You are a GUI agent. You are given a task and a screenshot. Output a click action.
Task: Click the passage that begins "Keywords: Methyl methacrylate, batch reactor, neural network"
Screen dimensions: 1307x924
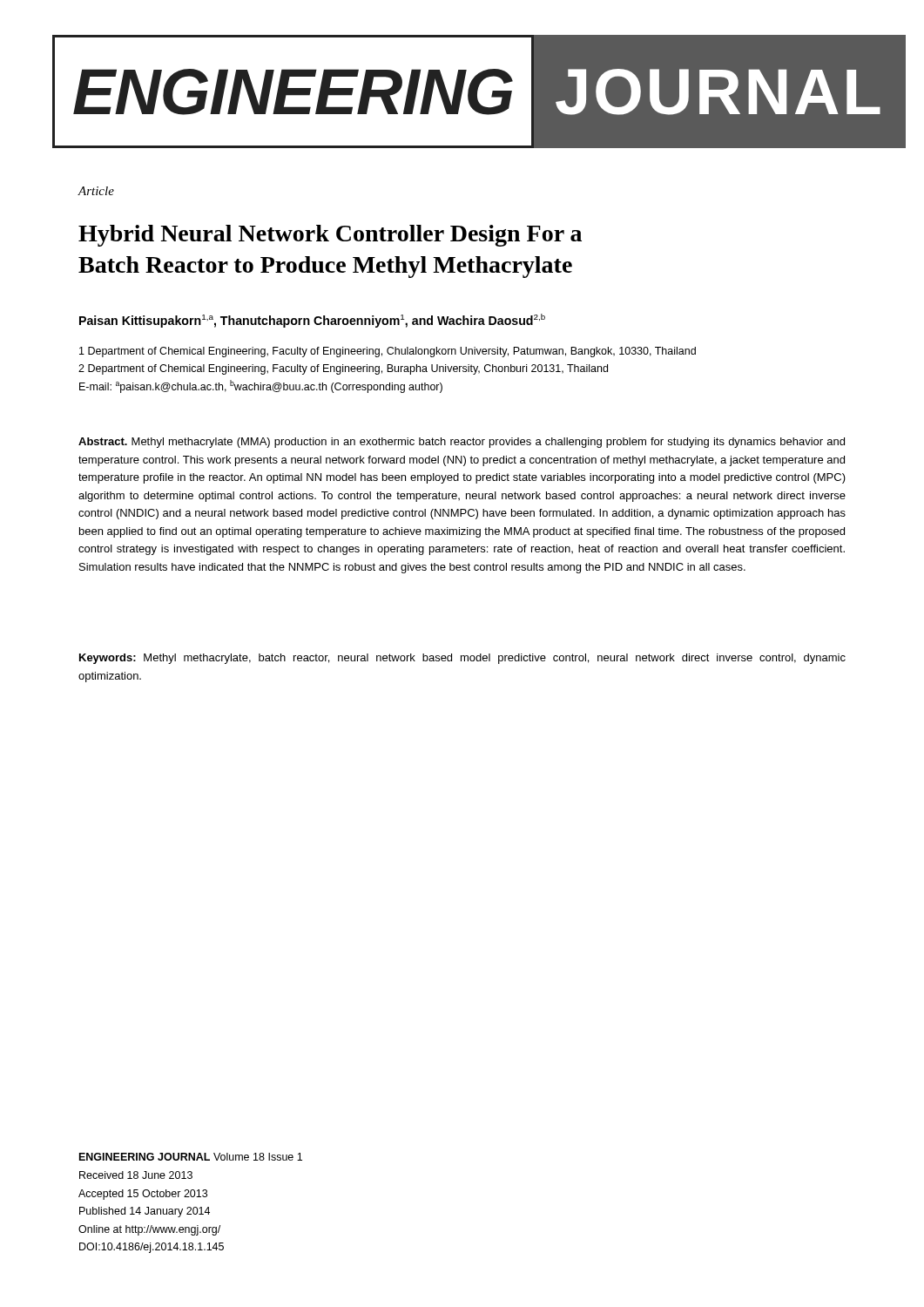pos(462,666)
